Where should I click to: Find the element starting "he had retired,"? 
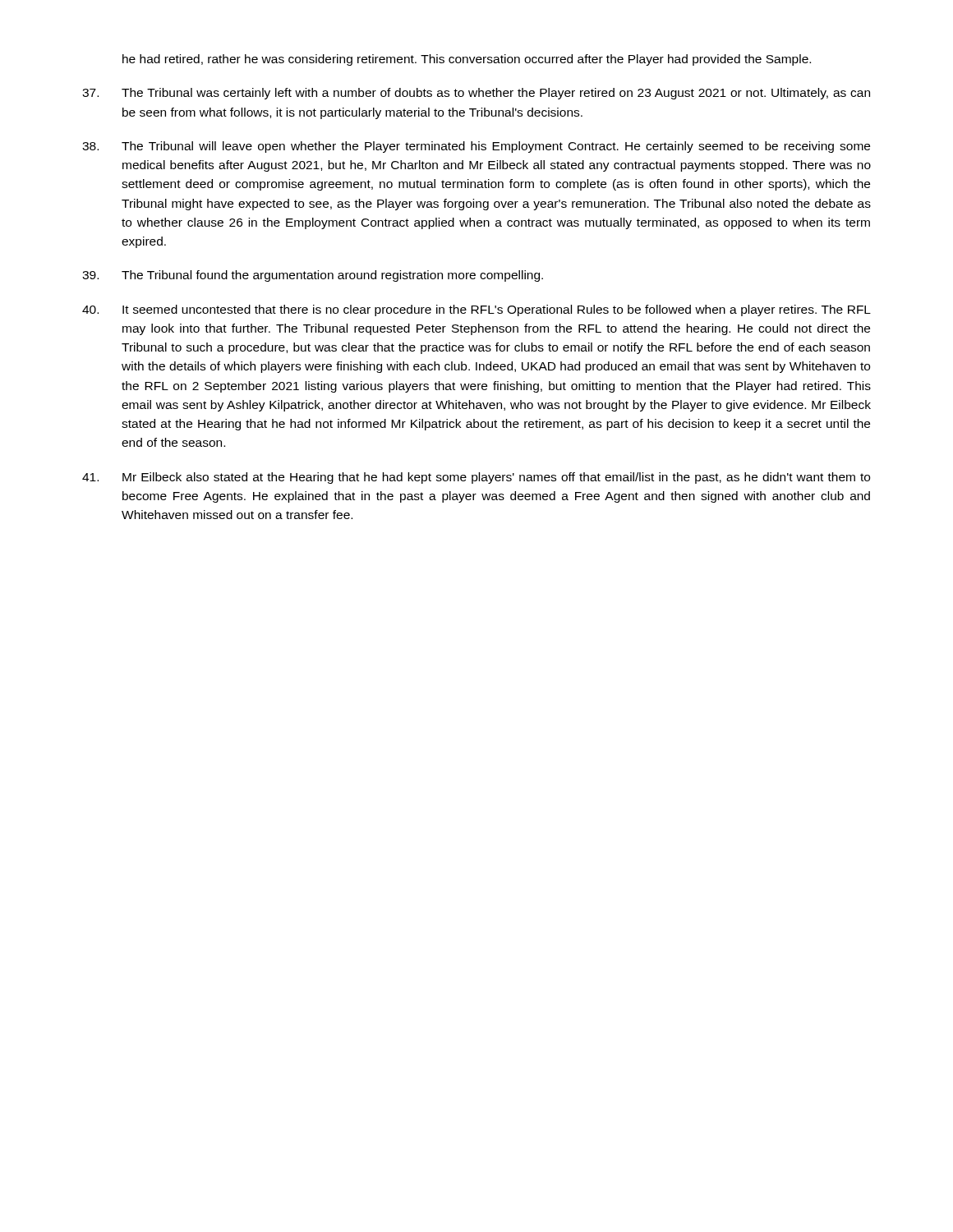[x=467, y=59]
